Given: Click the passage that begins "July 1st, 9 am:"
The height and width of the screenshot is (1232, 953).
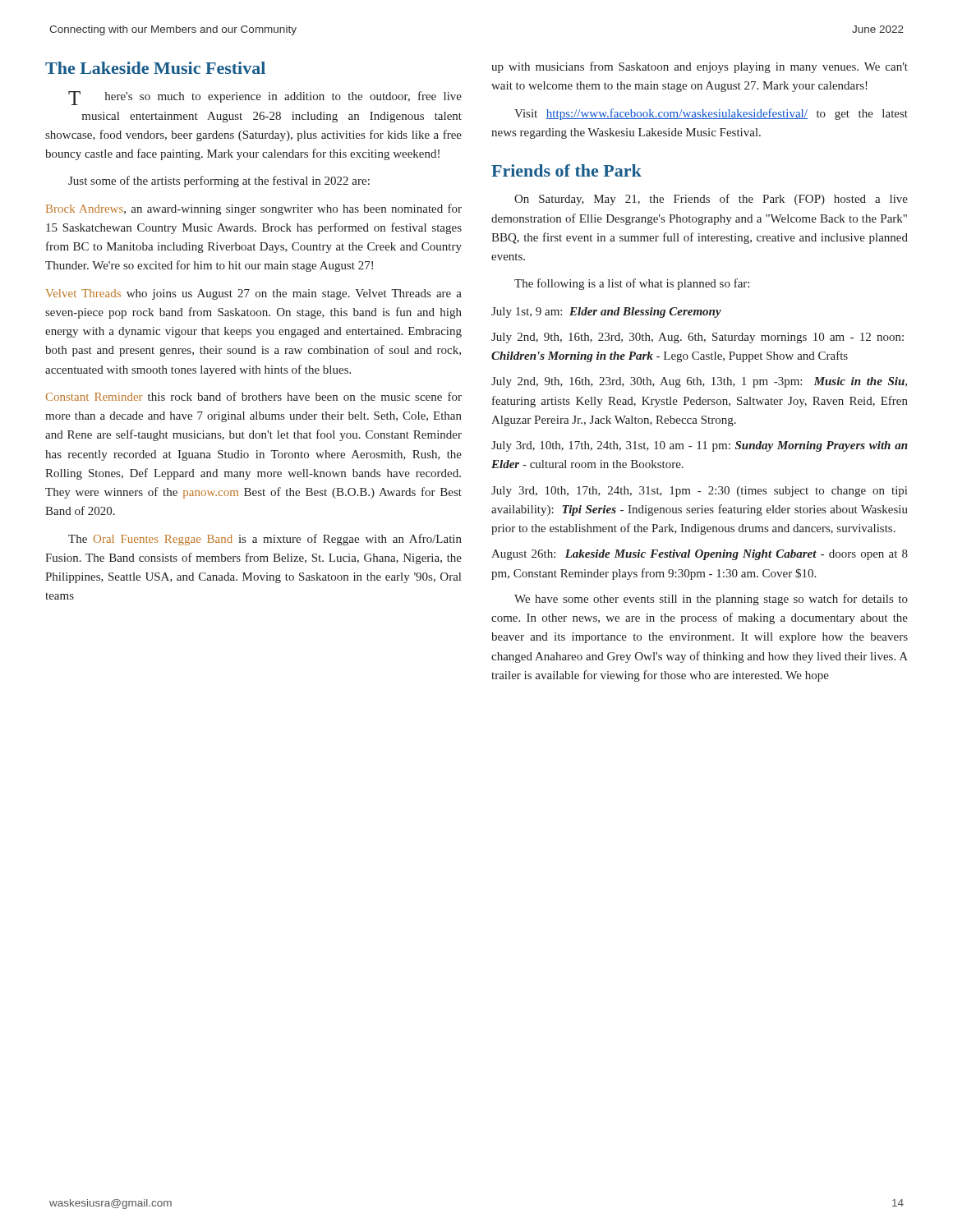Looking at the screenshot, I should point(606,311).
